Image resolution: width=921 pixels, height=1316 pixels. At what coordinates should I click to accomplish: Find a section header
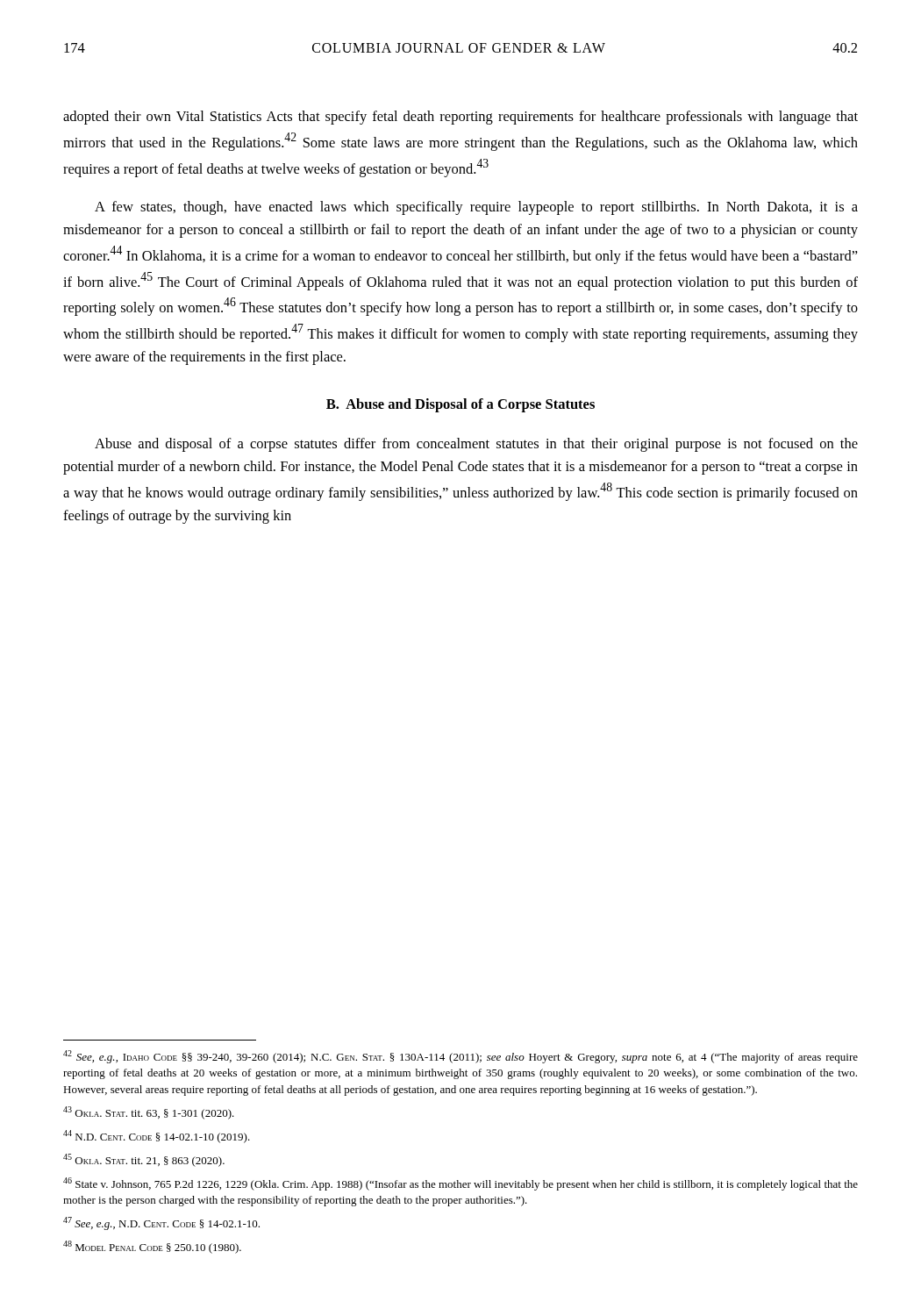[x=460, y=404]
